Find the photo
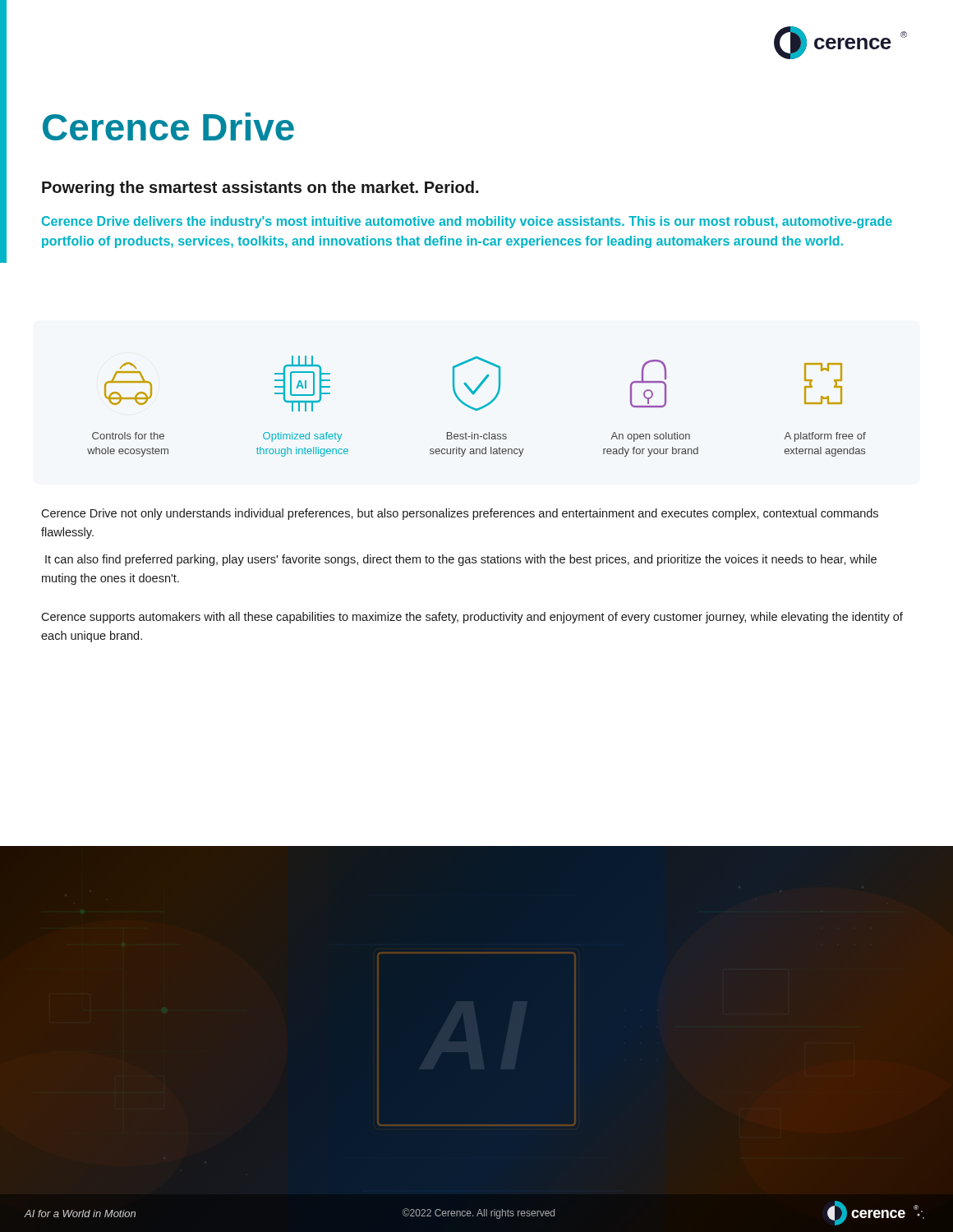 476,1039
